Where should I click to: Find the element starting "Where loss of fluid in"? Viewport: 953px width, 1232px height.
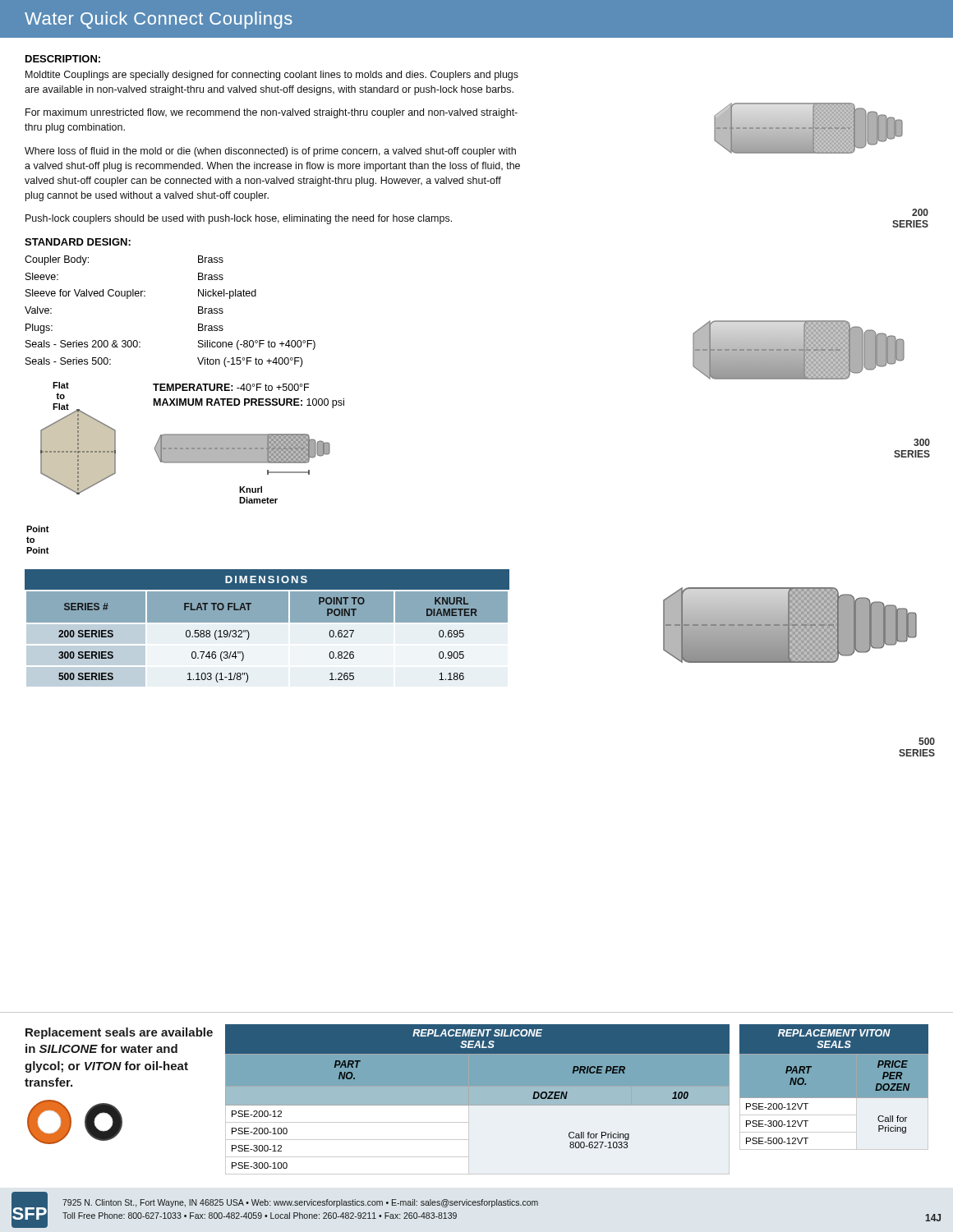coord(273,173)
